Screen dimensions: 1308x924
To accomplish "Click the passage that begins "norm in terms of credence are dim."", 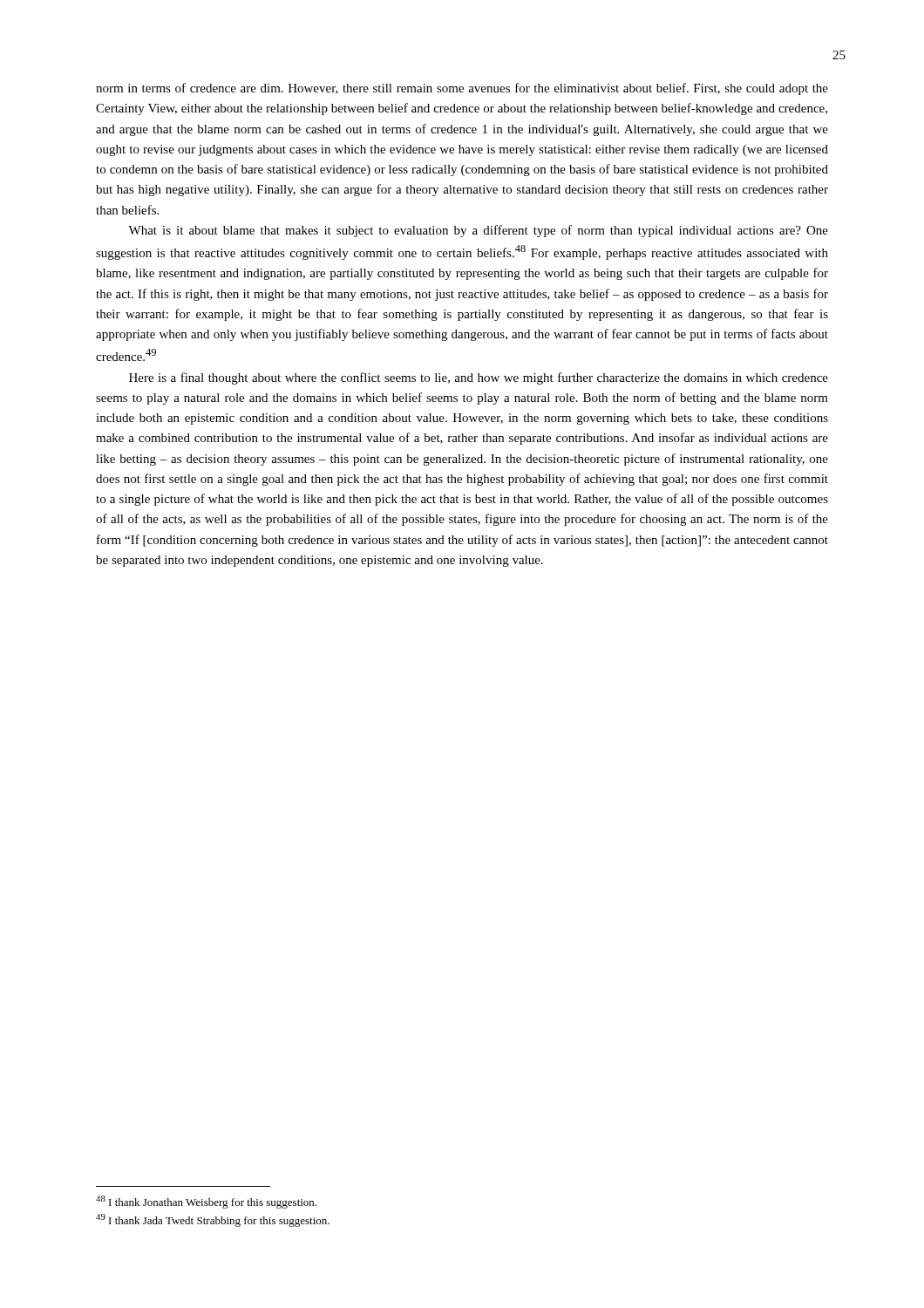I will (462, 149).
